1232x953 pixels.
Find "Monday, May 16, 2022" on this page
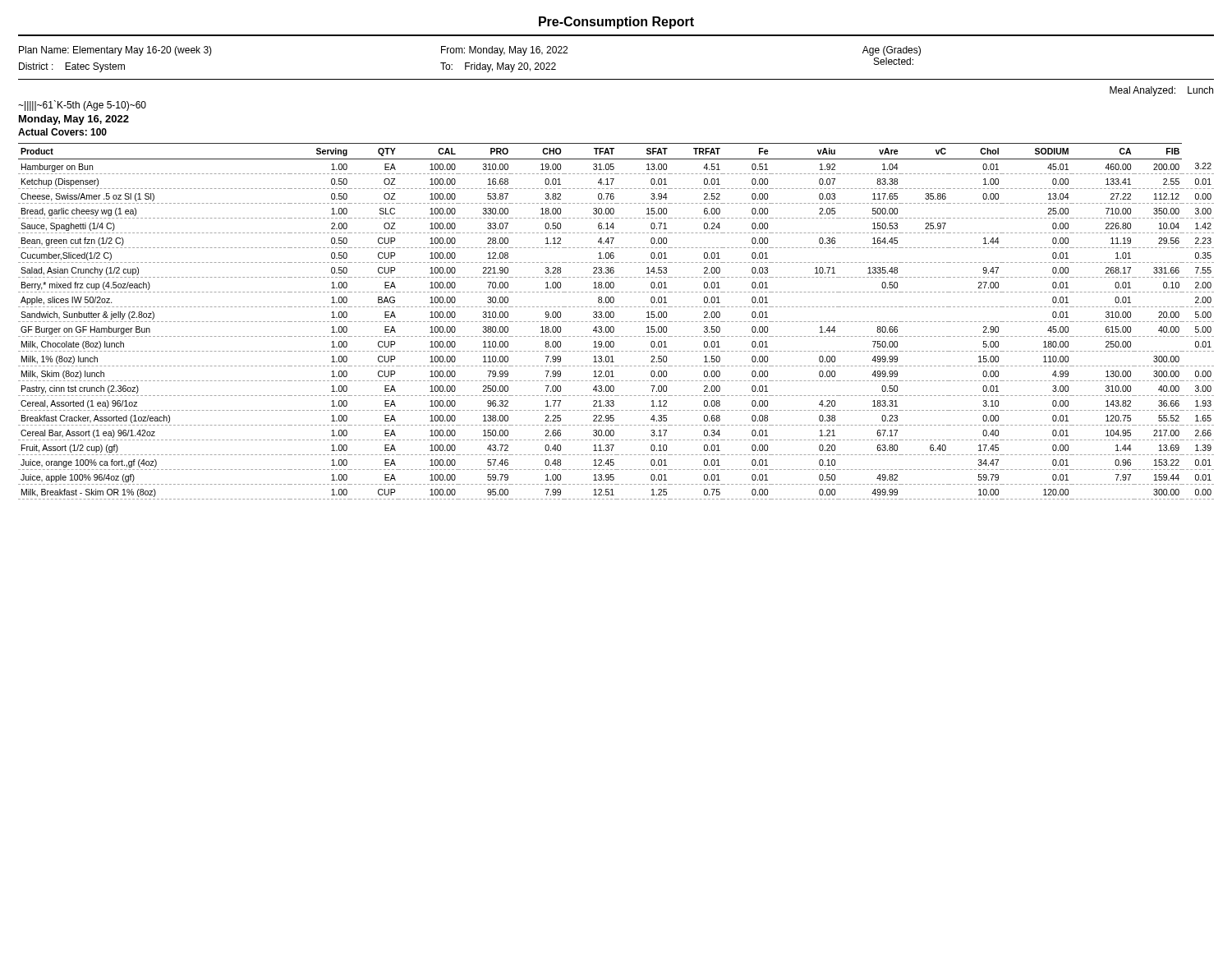[x=73, y=119]
